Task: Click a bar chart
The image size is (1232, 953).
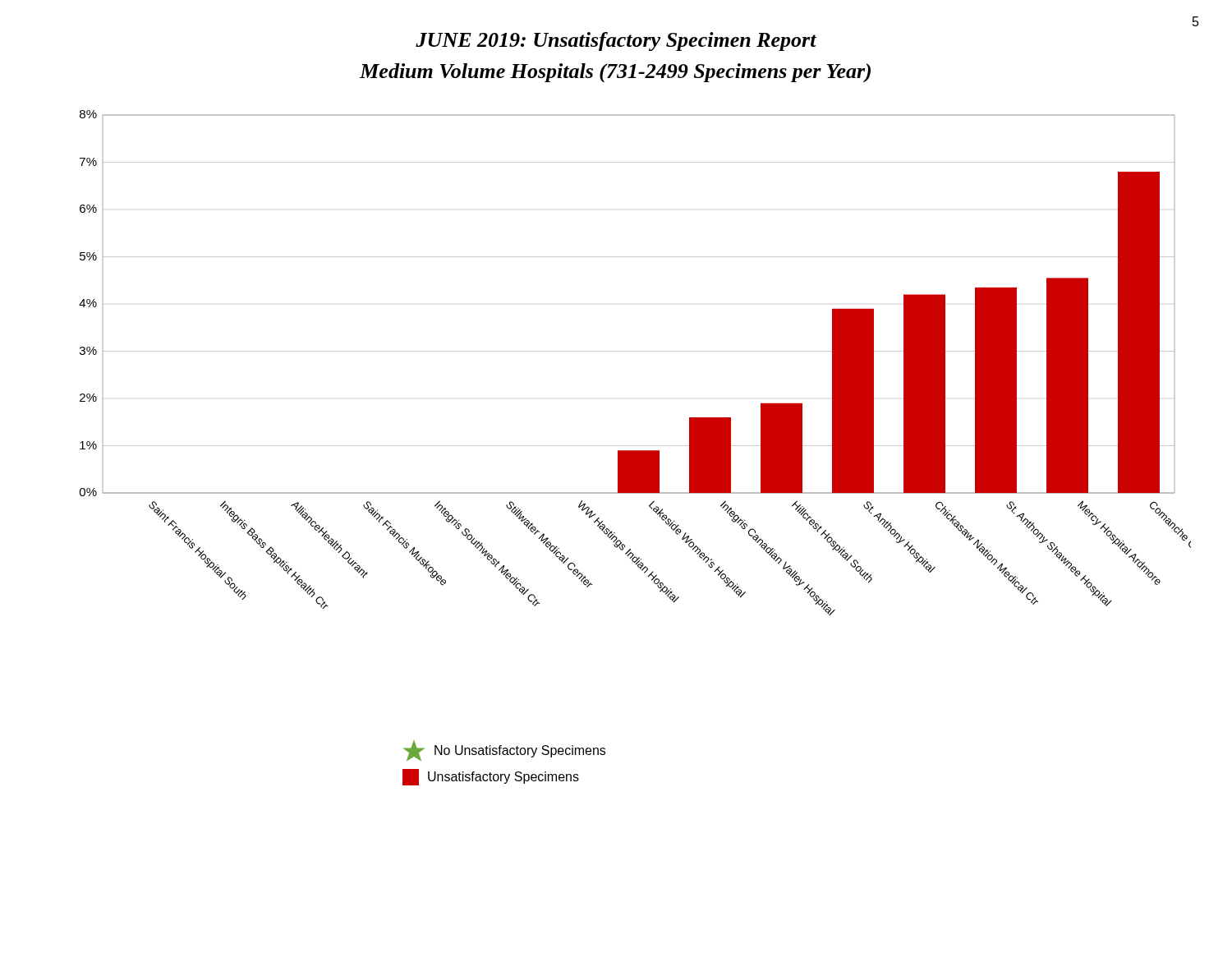Action: pos(620,423)
